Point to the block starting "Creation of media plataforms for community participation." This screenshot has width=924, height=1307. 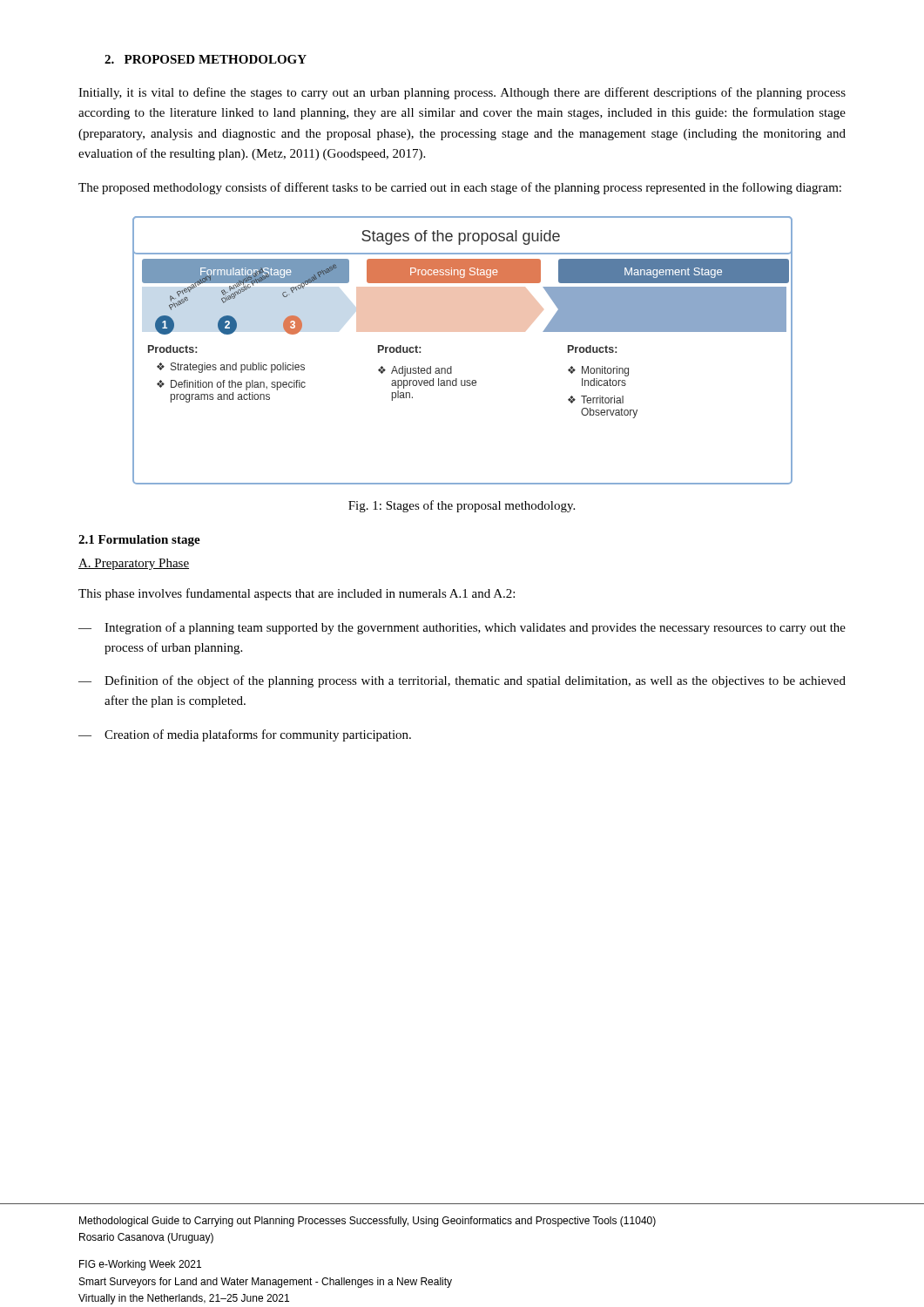tap(245, 735)
